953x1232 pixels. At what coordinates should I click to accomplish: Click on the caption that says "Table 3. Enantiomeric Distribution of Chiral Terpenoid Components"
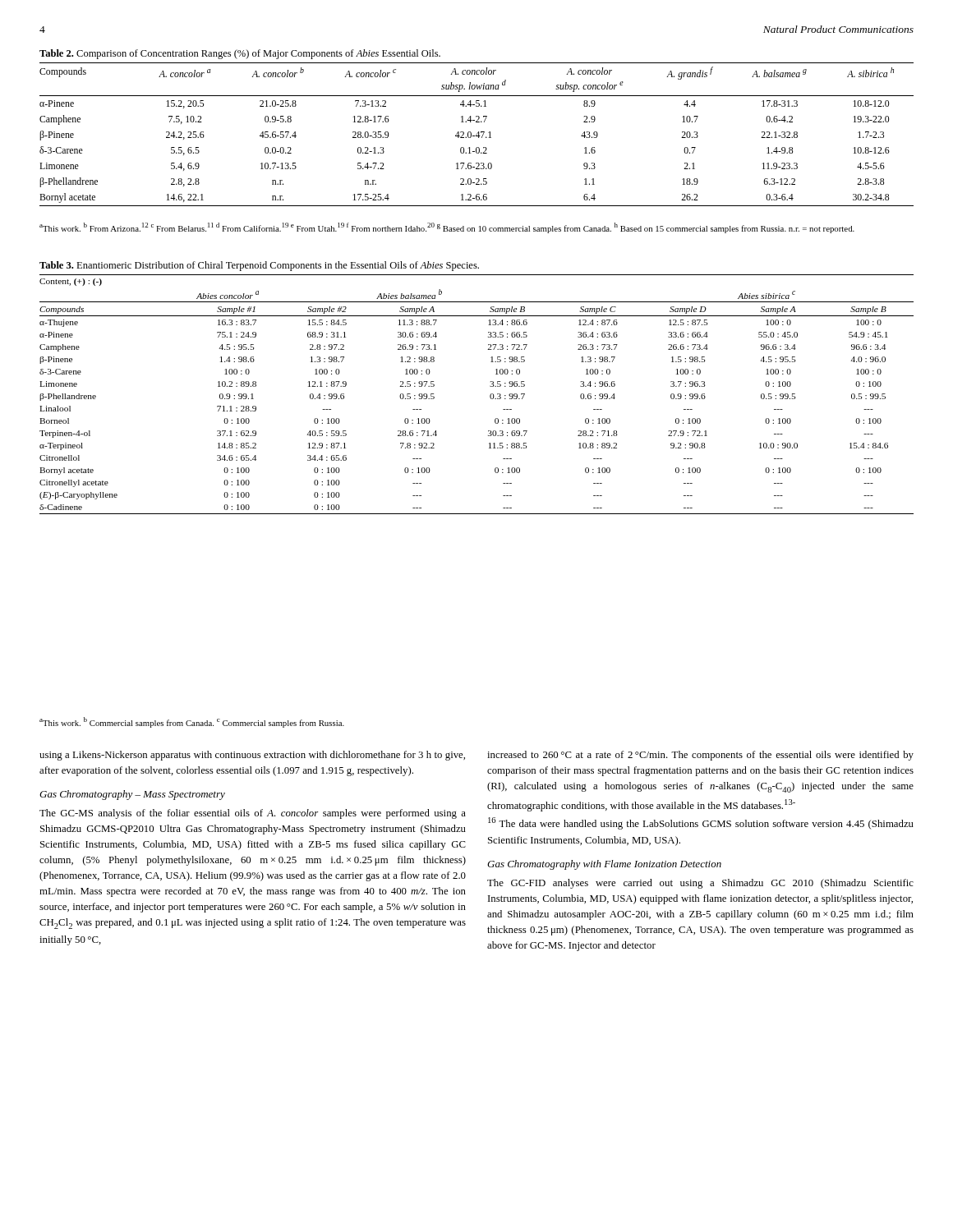[260, 265]
